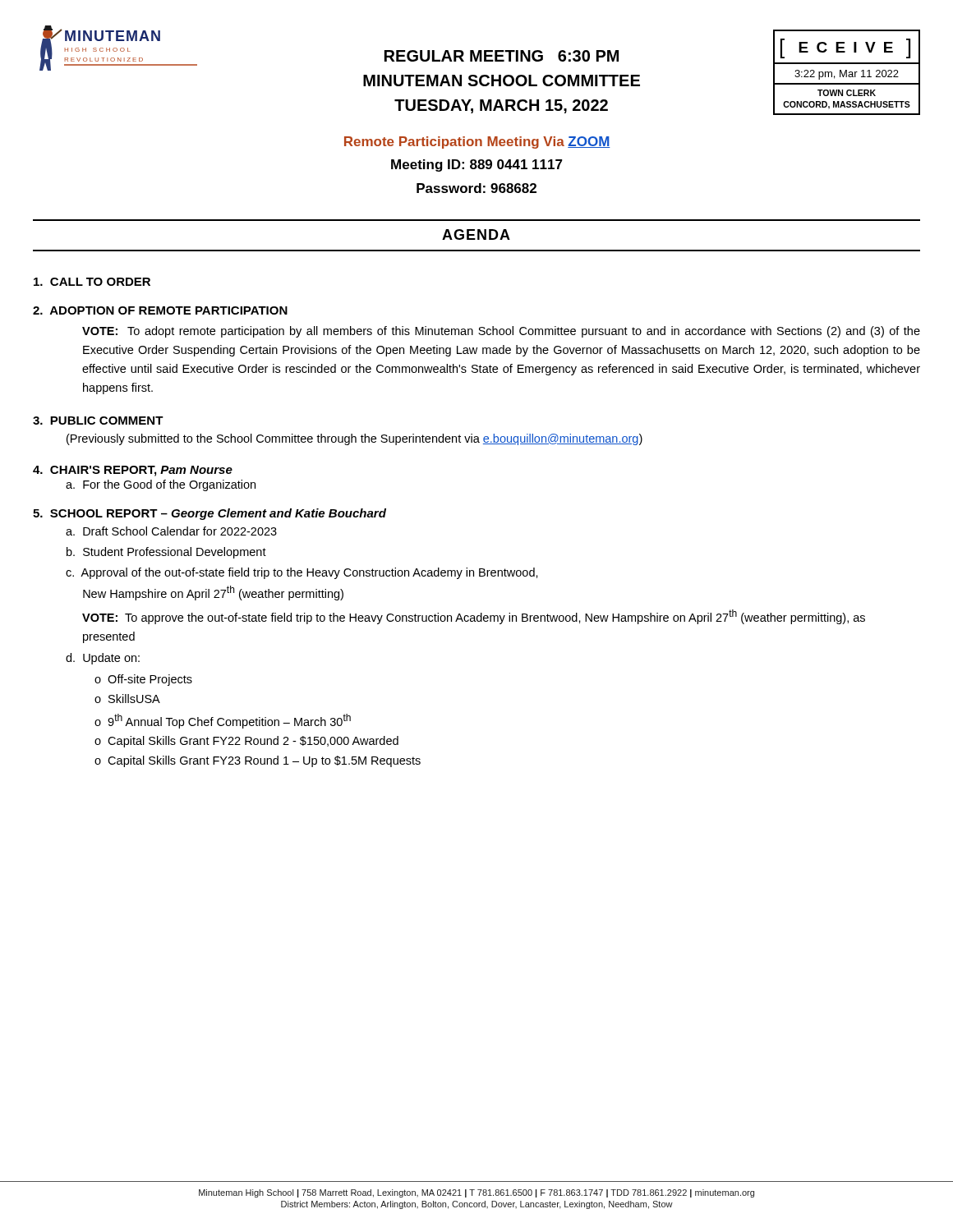The image size is (953, 1232).
Task: Locate the element starting "d. Update on:"
Action: click(x=103, y=658)
